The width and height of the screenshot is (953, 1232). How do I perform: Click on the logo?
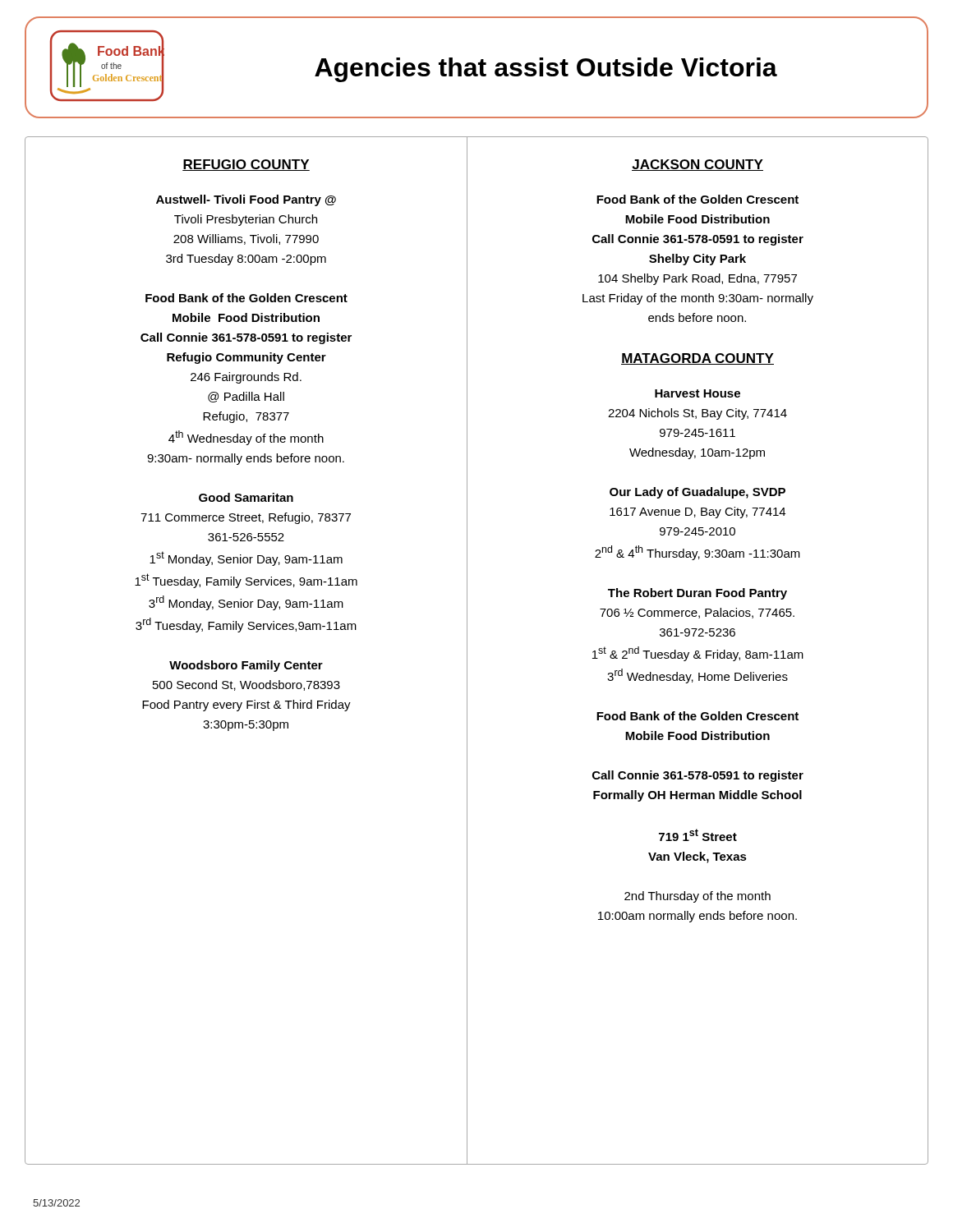tap(107, 67)
